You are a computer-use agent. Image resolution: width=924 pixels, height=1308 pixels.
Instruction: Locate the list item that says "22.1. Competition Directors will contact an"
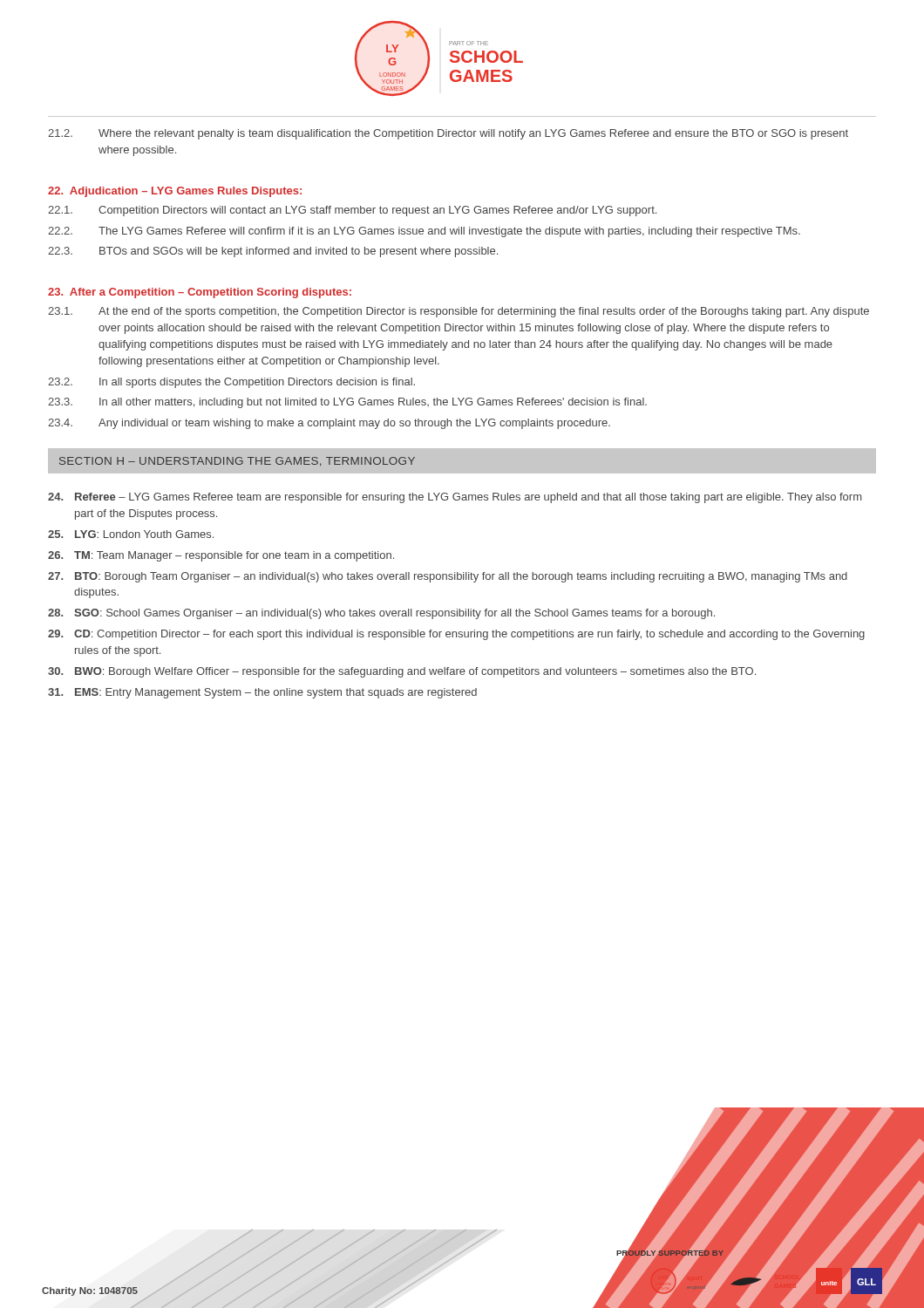pyautogui.click(x=462, y=210)
